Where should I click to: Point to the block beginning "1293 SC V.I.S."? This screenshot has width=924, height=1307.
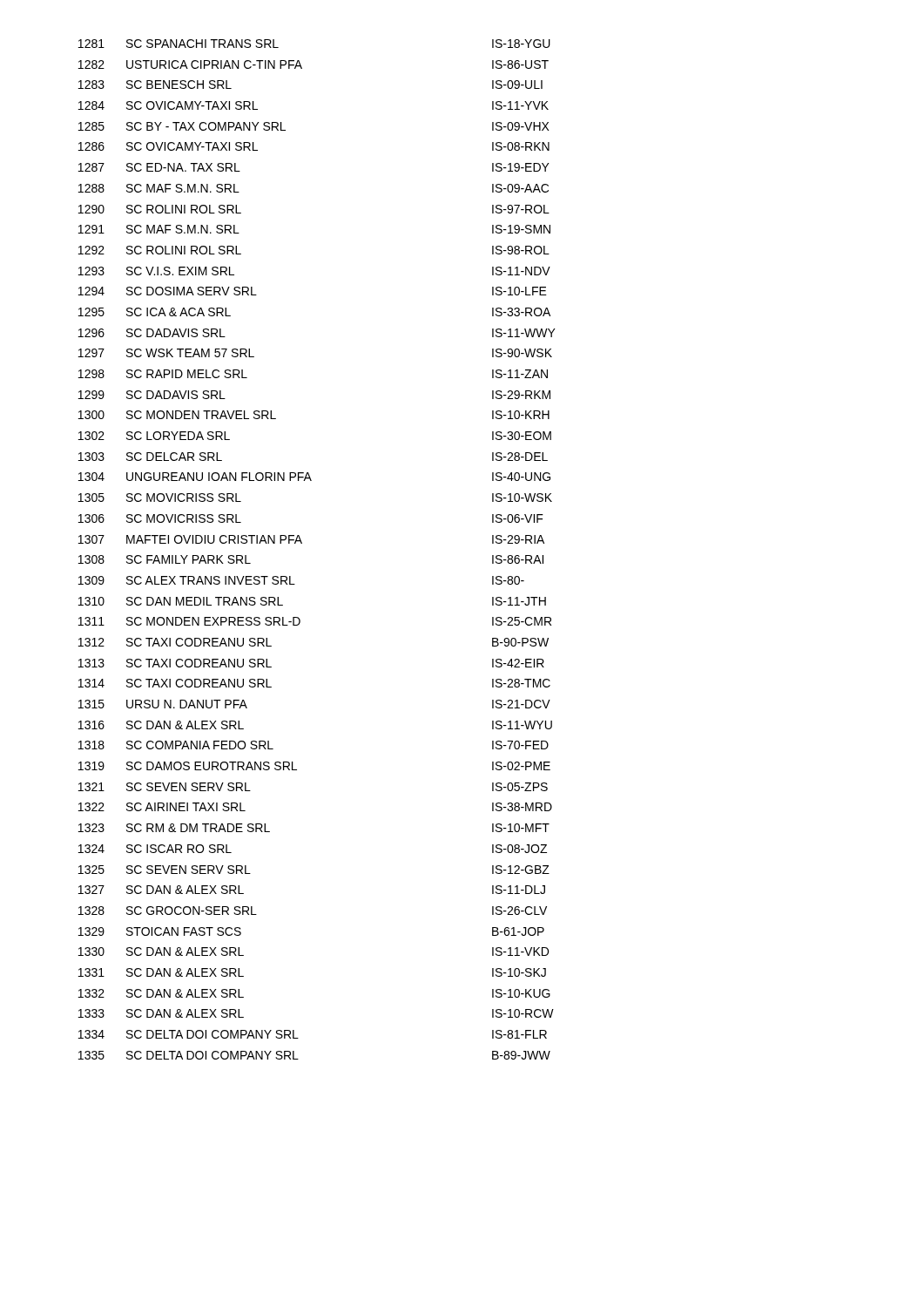[x=94, y=271]
